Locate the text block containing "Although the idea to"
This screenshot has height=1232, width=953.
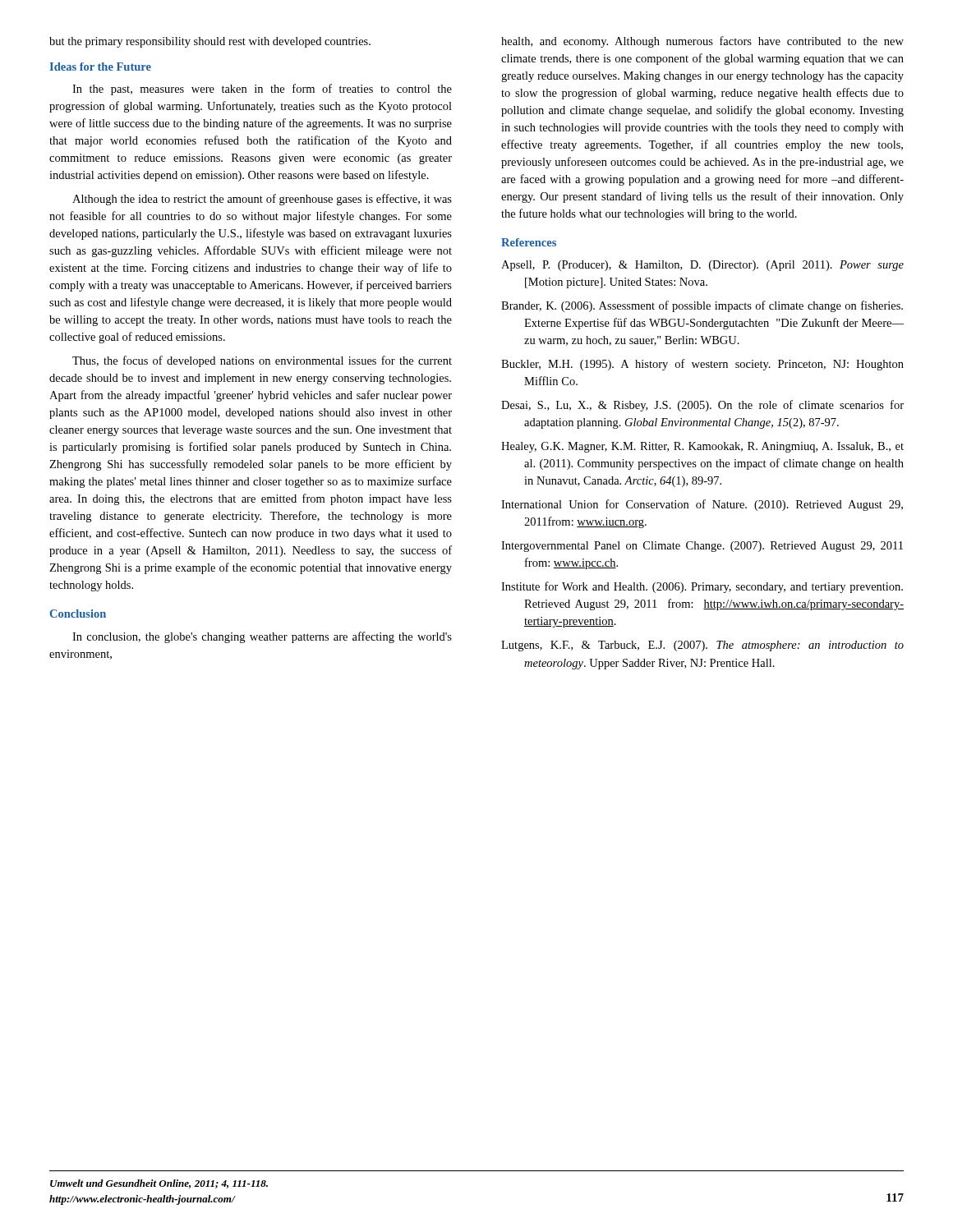(x=251, y=268)
